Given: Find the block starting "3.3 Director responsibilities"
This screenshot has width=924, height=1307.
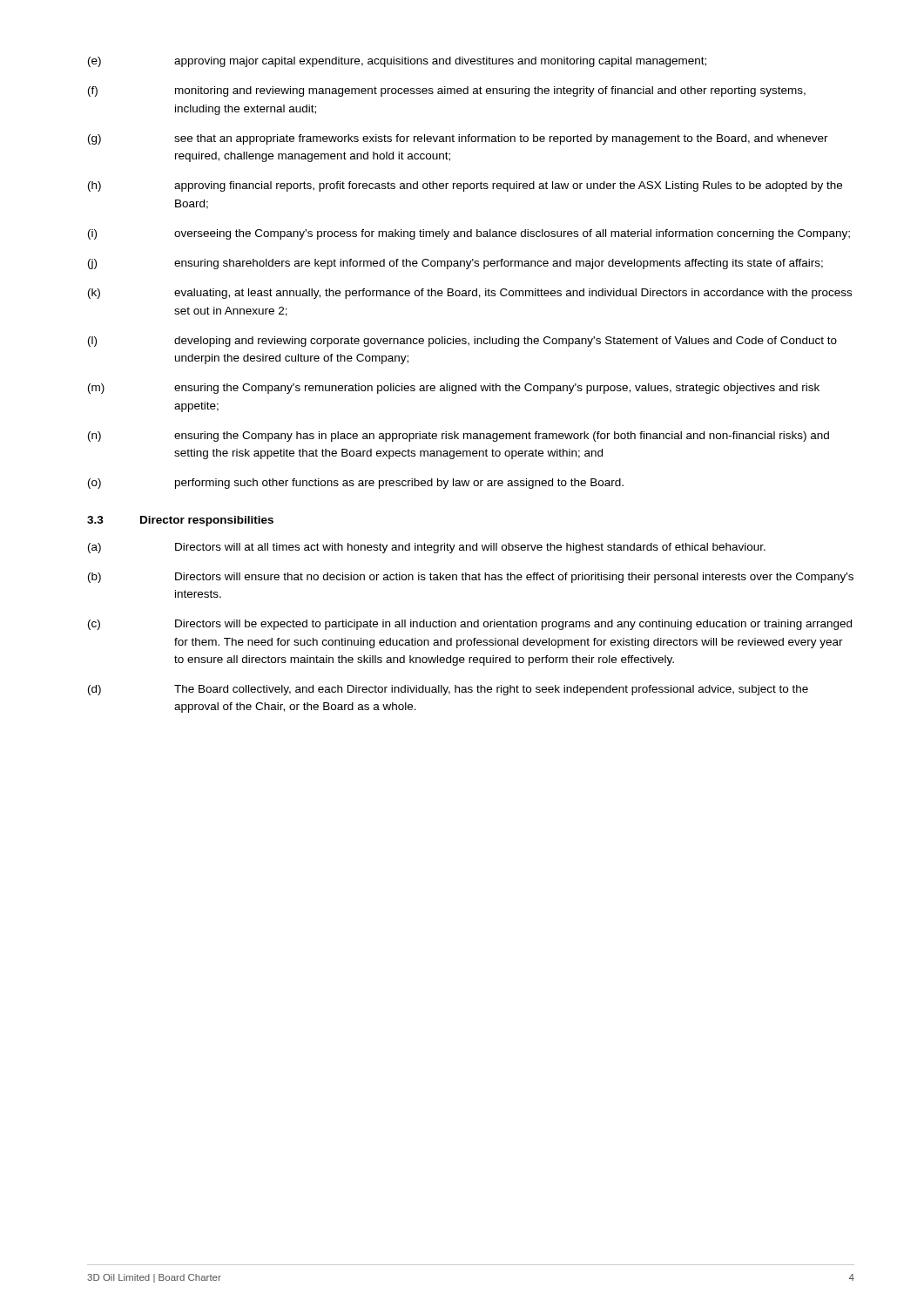Looking at the screenshot, I should [181, 519].
